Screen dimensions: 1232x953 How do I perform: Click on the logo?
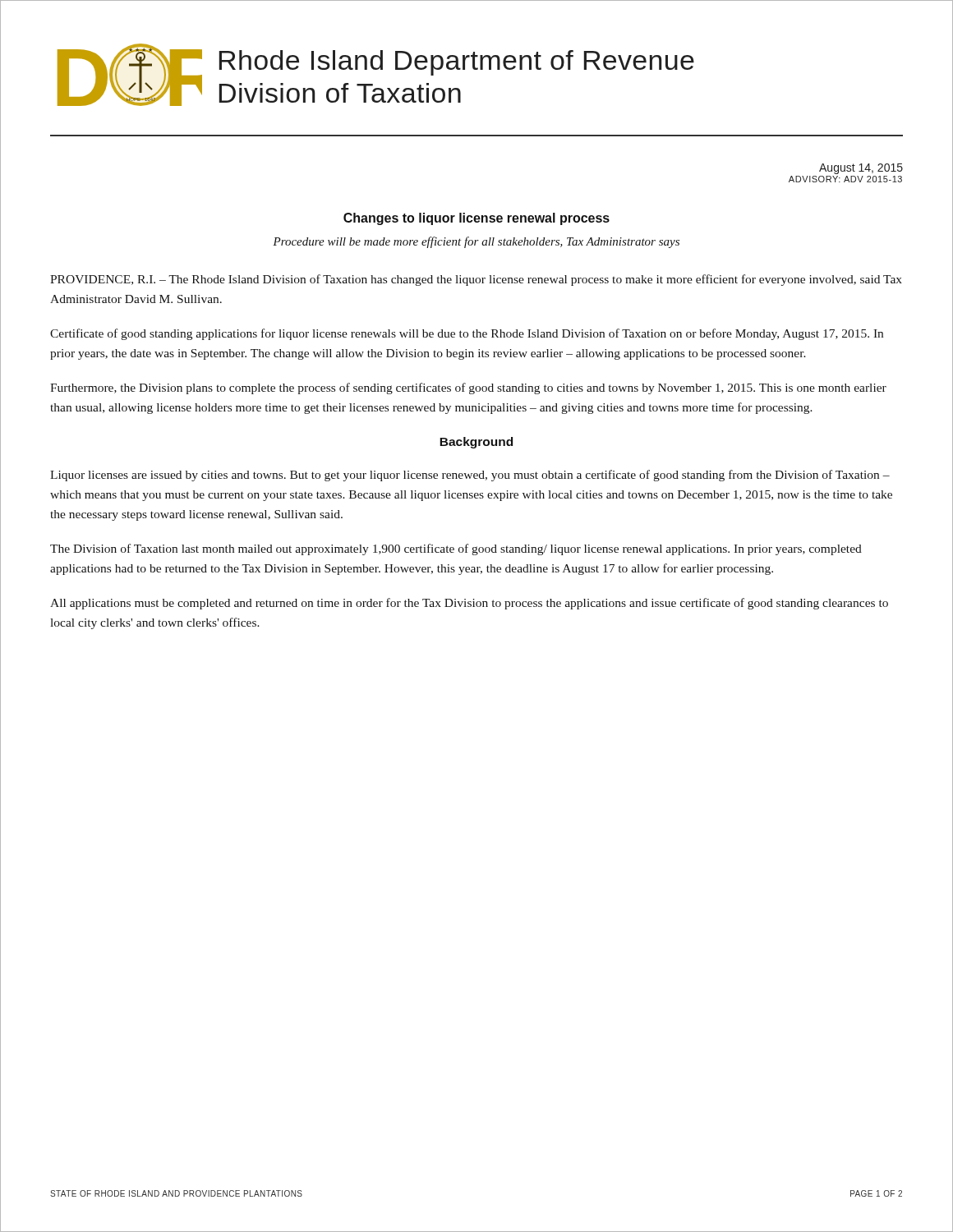click(x=476, y=85)
